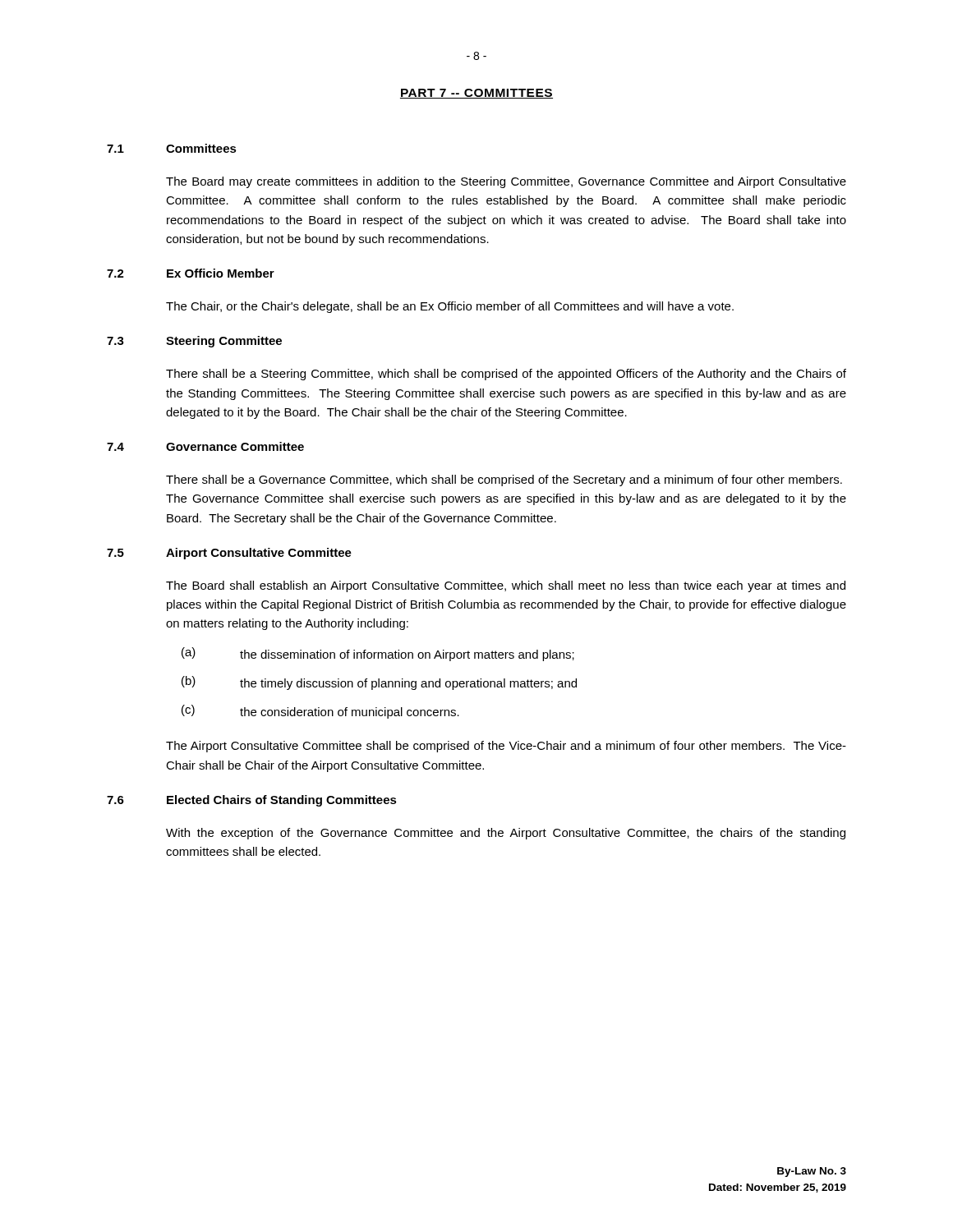
Task: Point to the block beginning "With the exception of the"
Action: point(506,842)
